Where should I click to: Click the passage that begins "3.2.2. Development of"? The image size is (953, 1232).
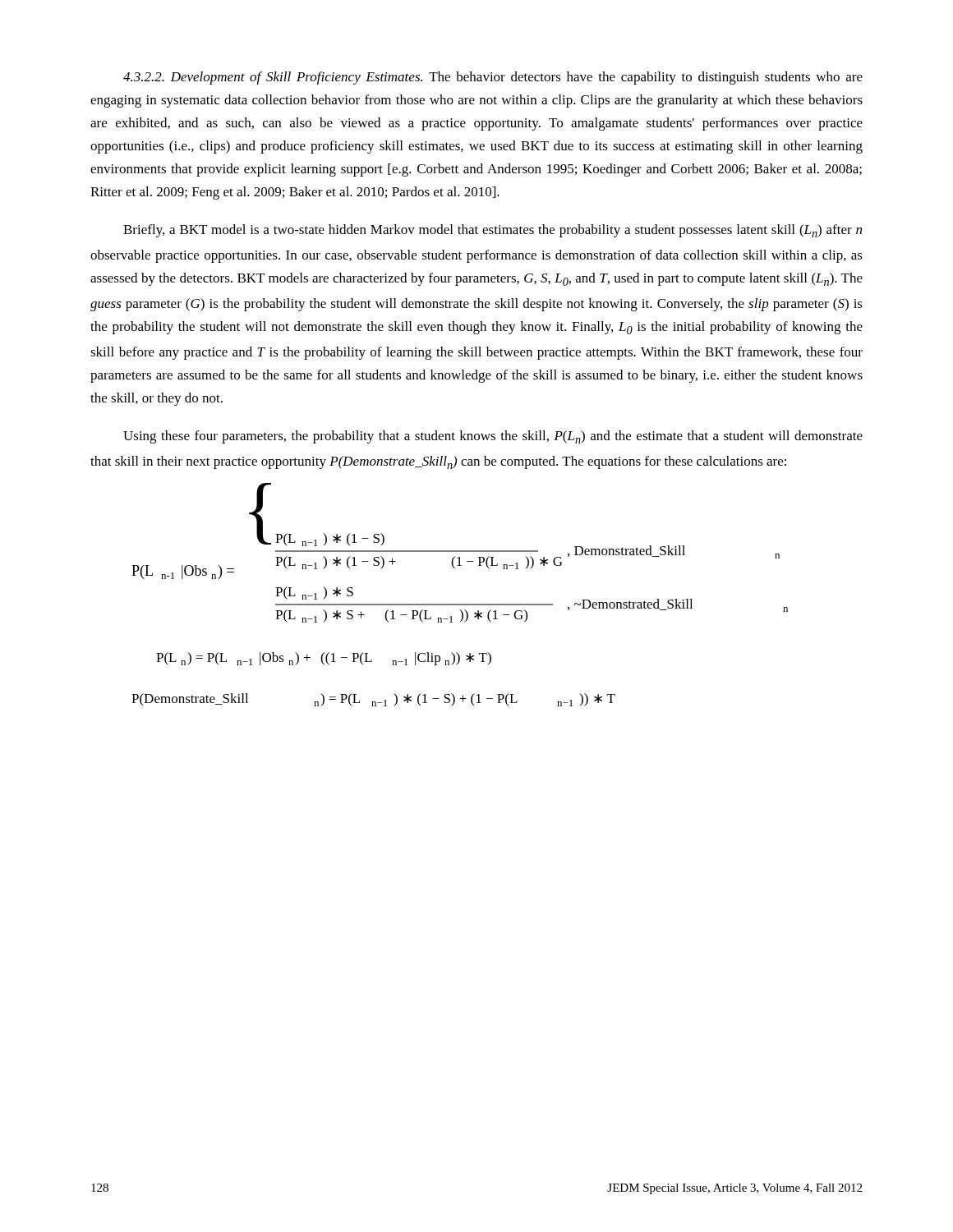point(476,134)
